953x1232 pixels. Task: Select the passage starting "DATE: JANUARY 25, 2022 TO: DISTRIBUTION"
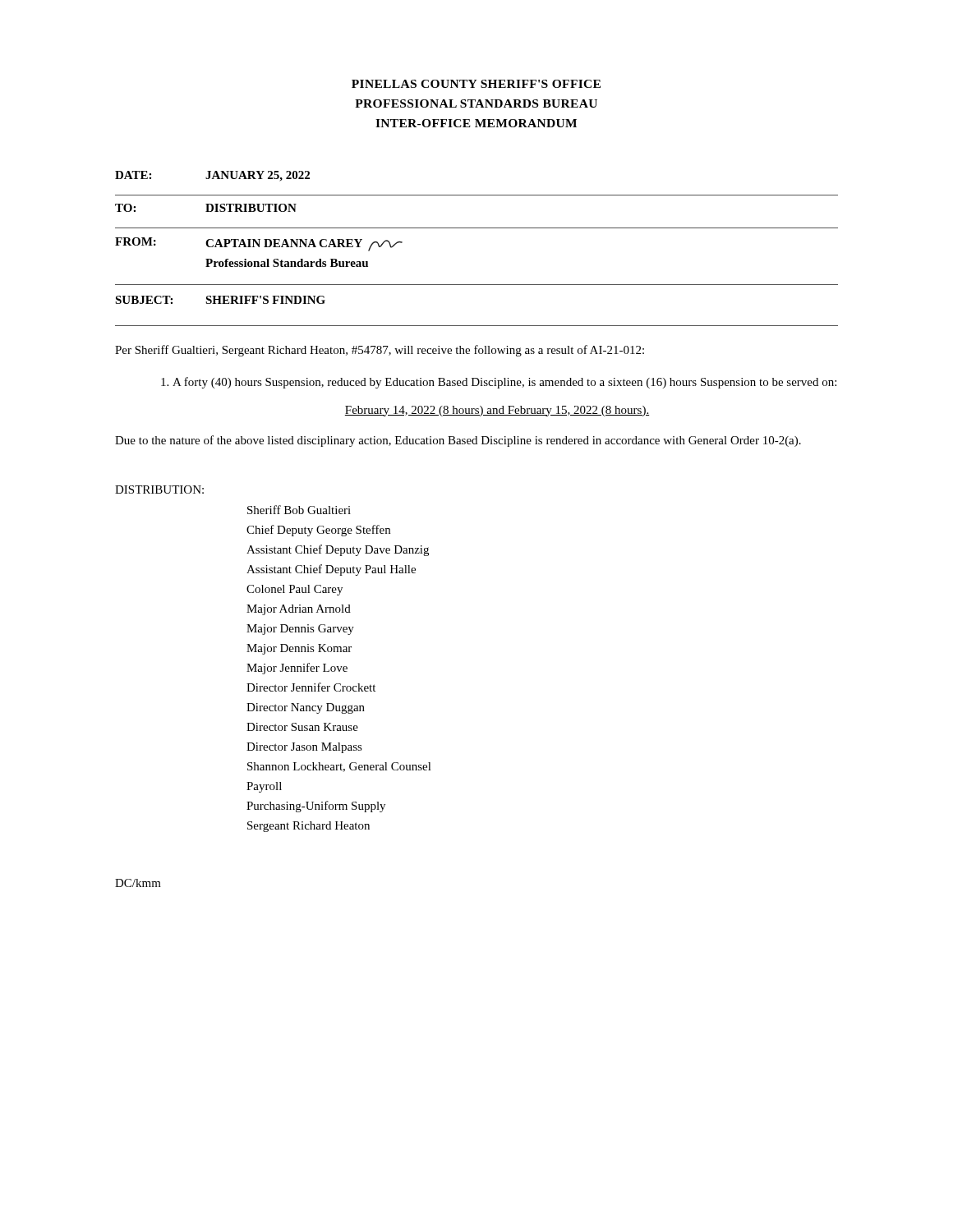(x=212, y=176)
